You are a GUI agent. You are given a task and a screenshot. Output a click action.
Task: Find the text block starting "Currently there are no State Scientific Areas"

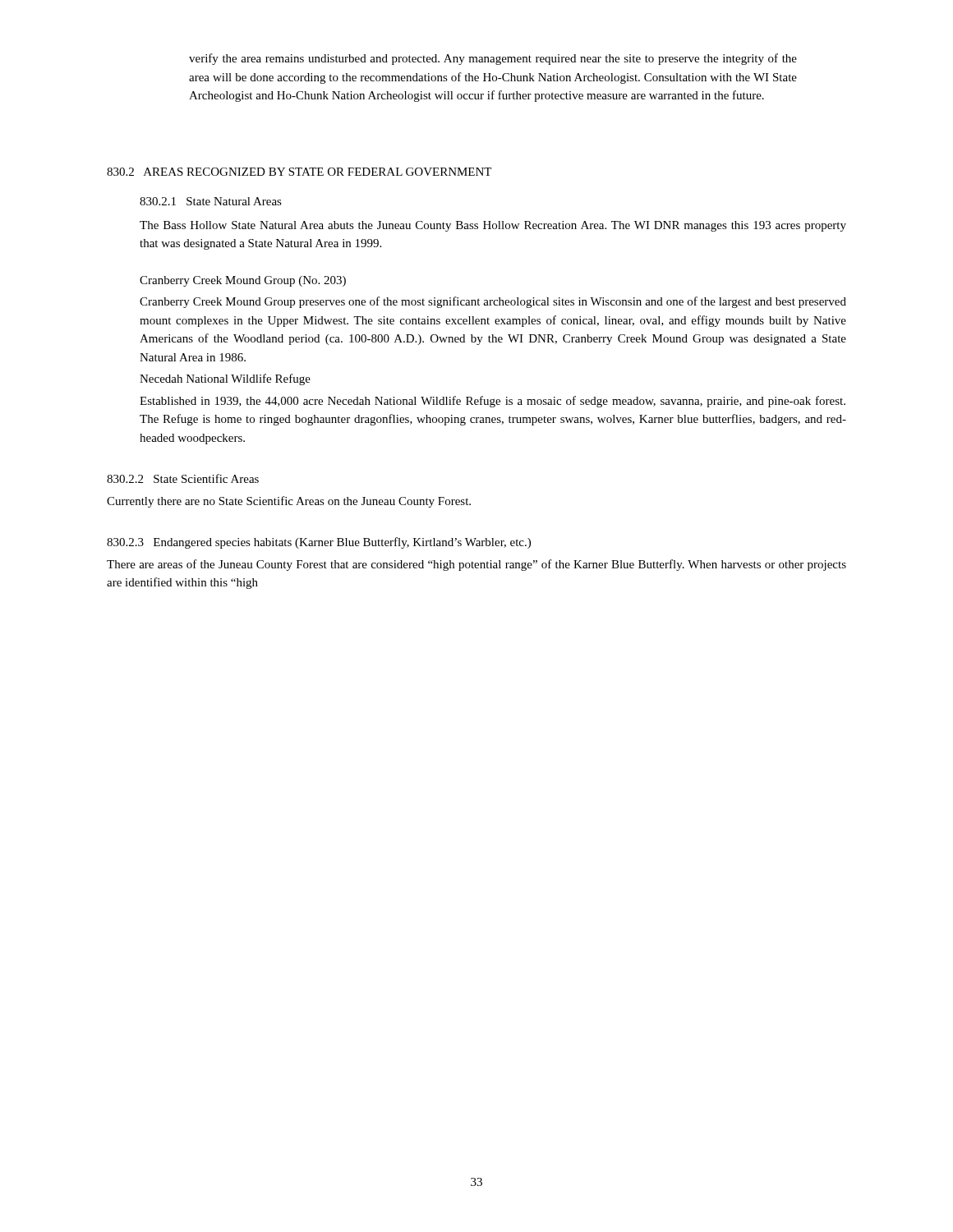pyautogui.click(x=289, y=501)
